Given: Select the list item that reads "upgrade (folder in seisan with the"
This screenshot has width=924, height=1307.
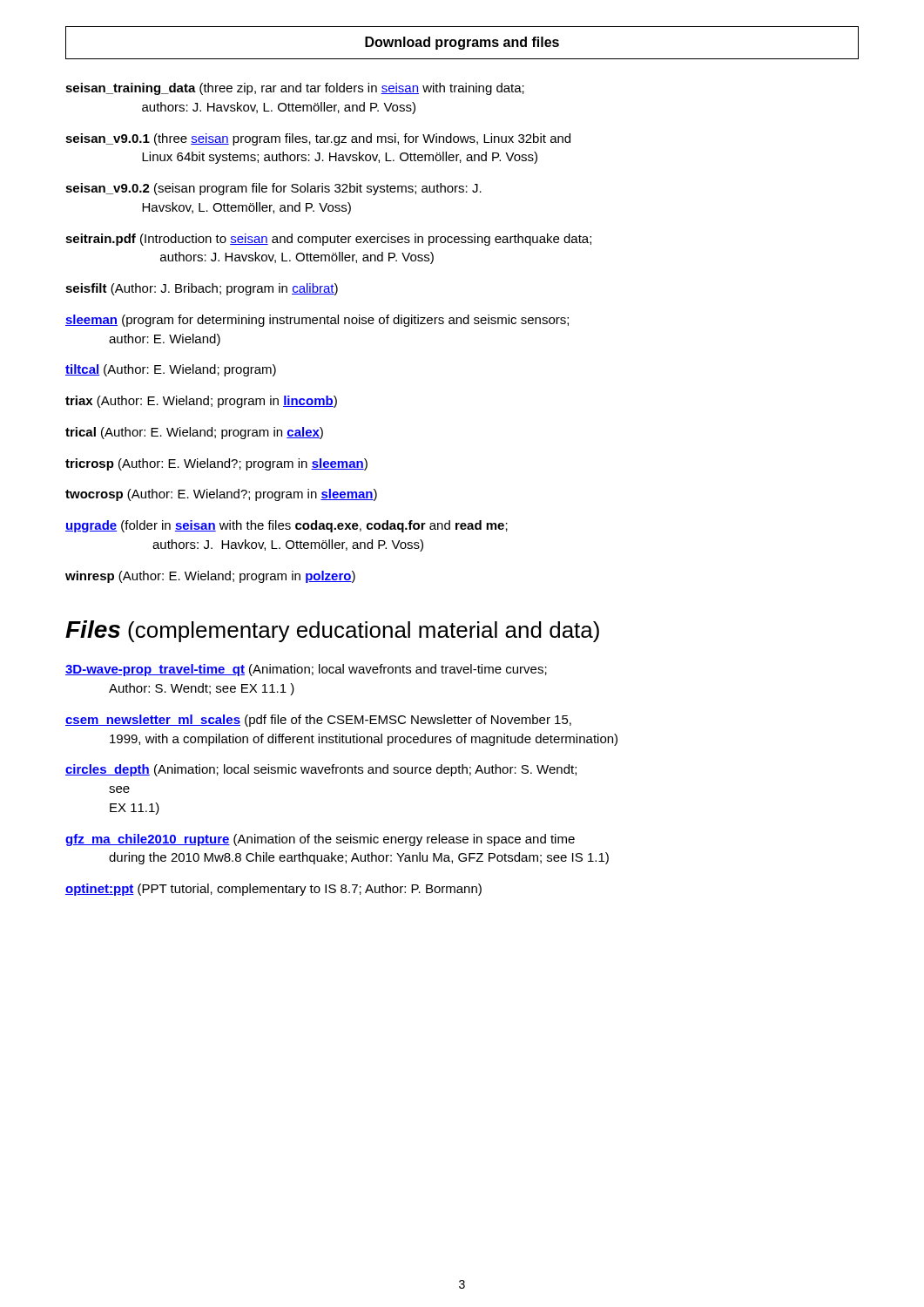Looking at the screenshot, I should pyautogui.click(x=462, y=535).
